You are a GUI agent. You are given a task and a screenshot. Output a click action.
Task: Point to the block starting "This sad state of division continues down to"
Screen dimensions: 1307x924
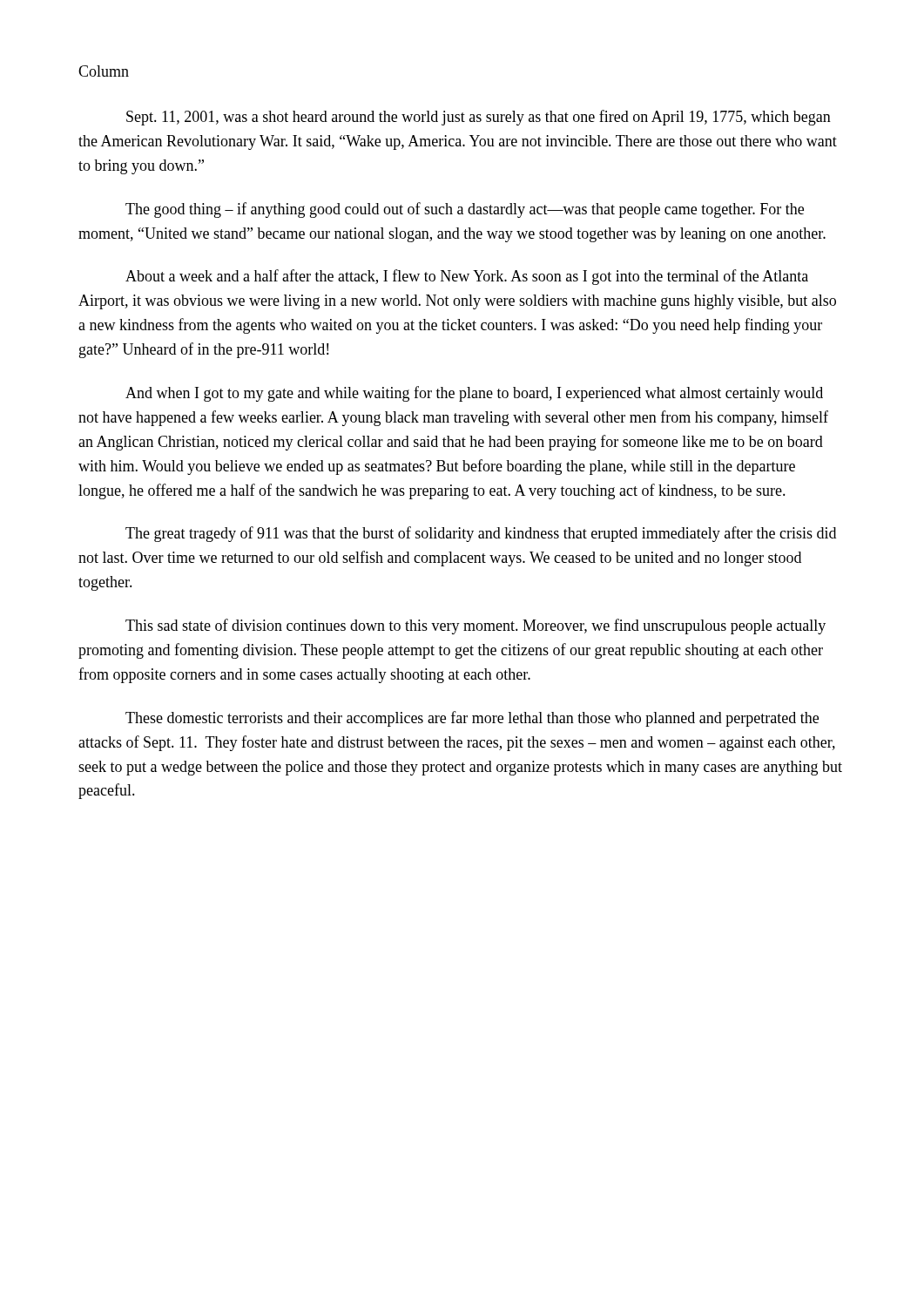click(x=452, y=650)
